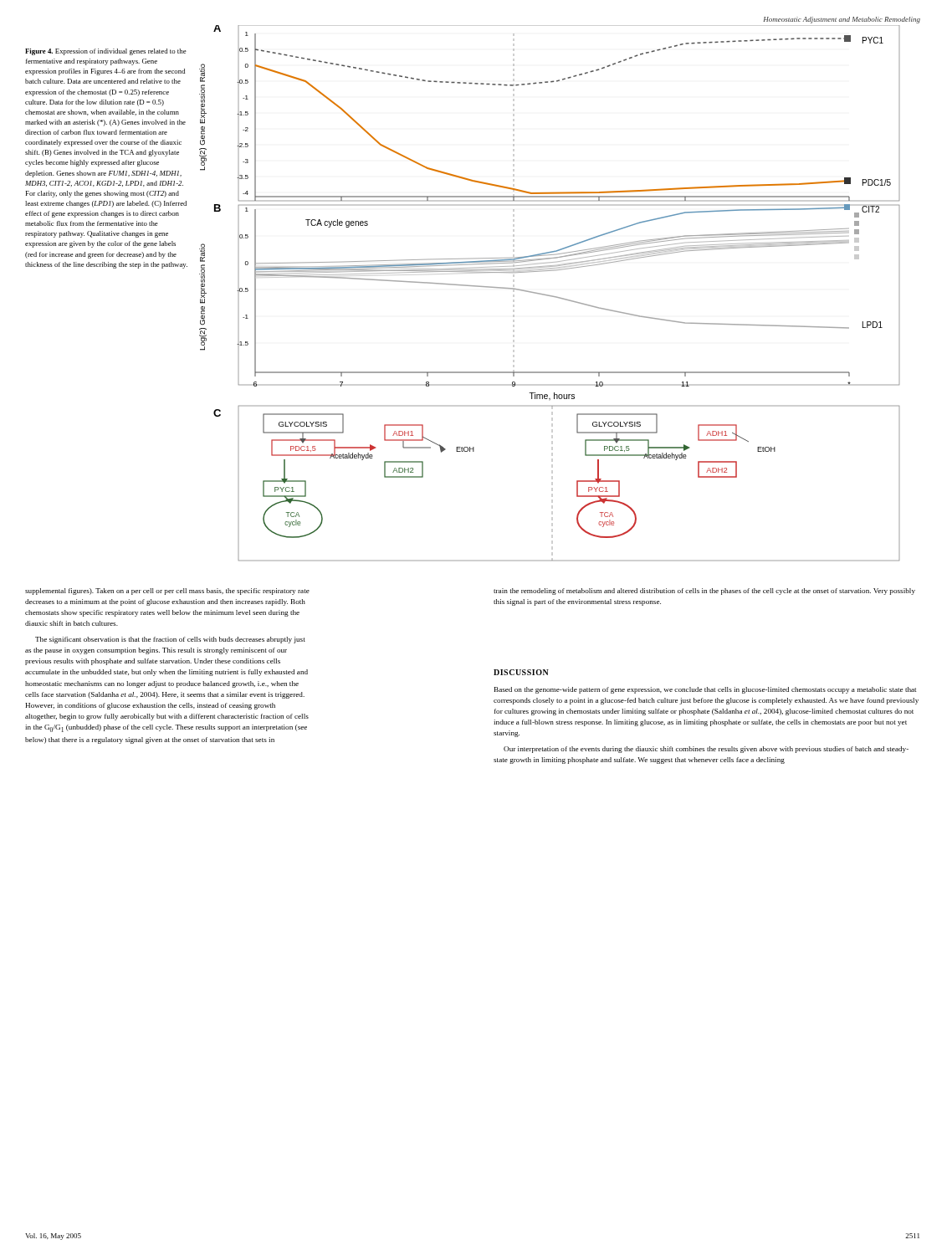Navigate to the passage starting "Based on the"
This screenshot has width=952, height=1255.
(x=707, y=725)
